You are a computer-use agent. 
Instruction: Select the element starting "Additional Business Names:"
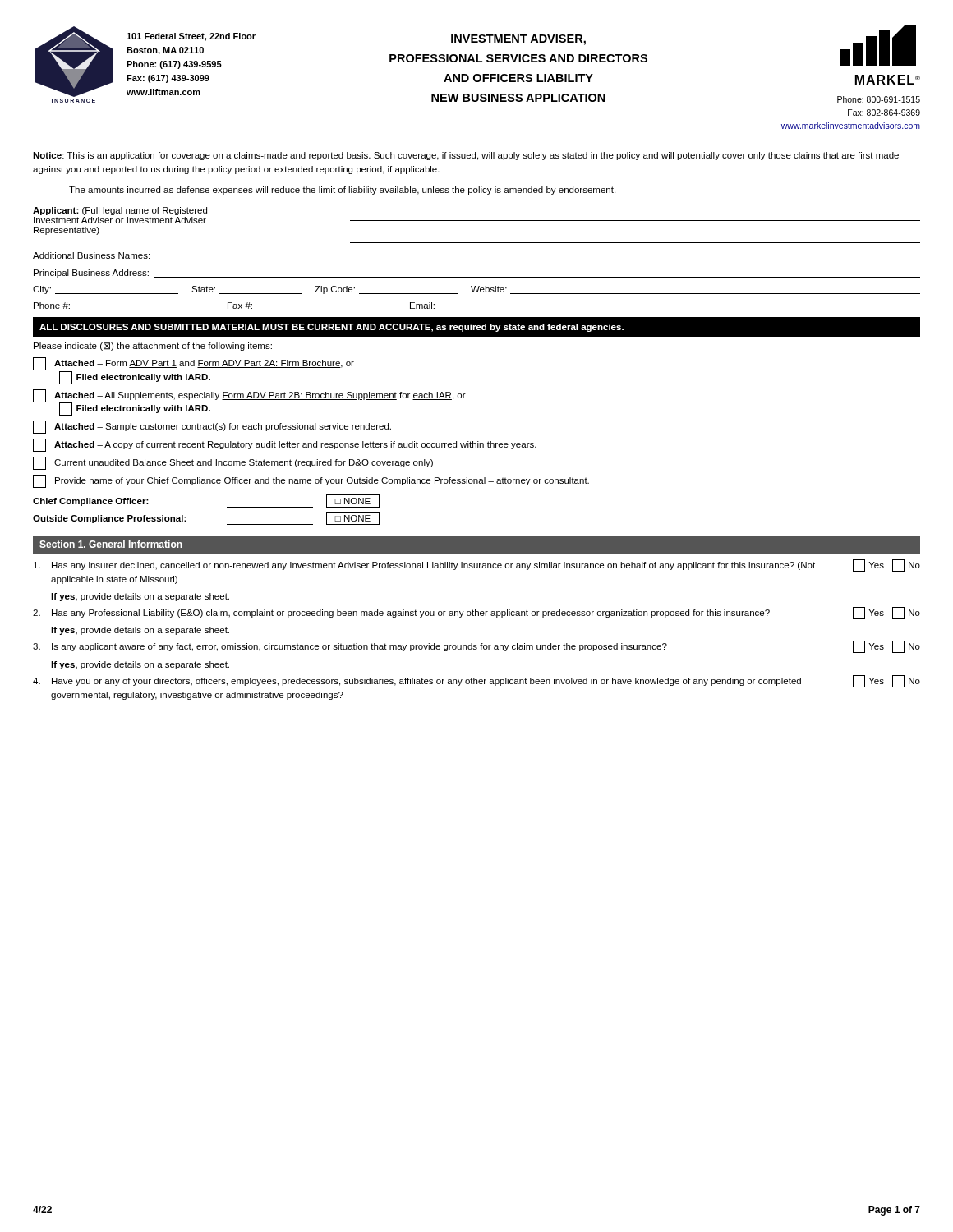pyautogui.click(x=476, y=255)
